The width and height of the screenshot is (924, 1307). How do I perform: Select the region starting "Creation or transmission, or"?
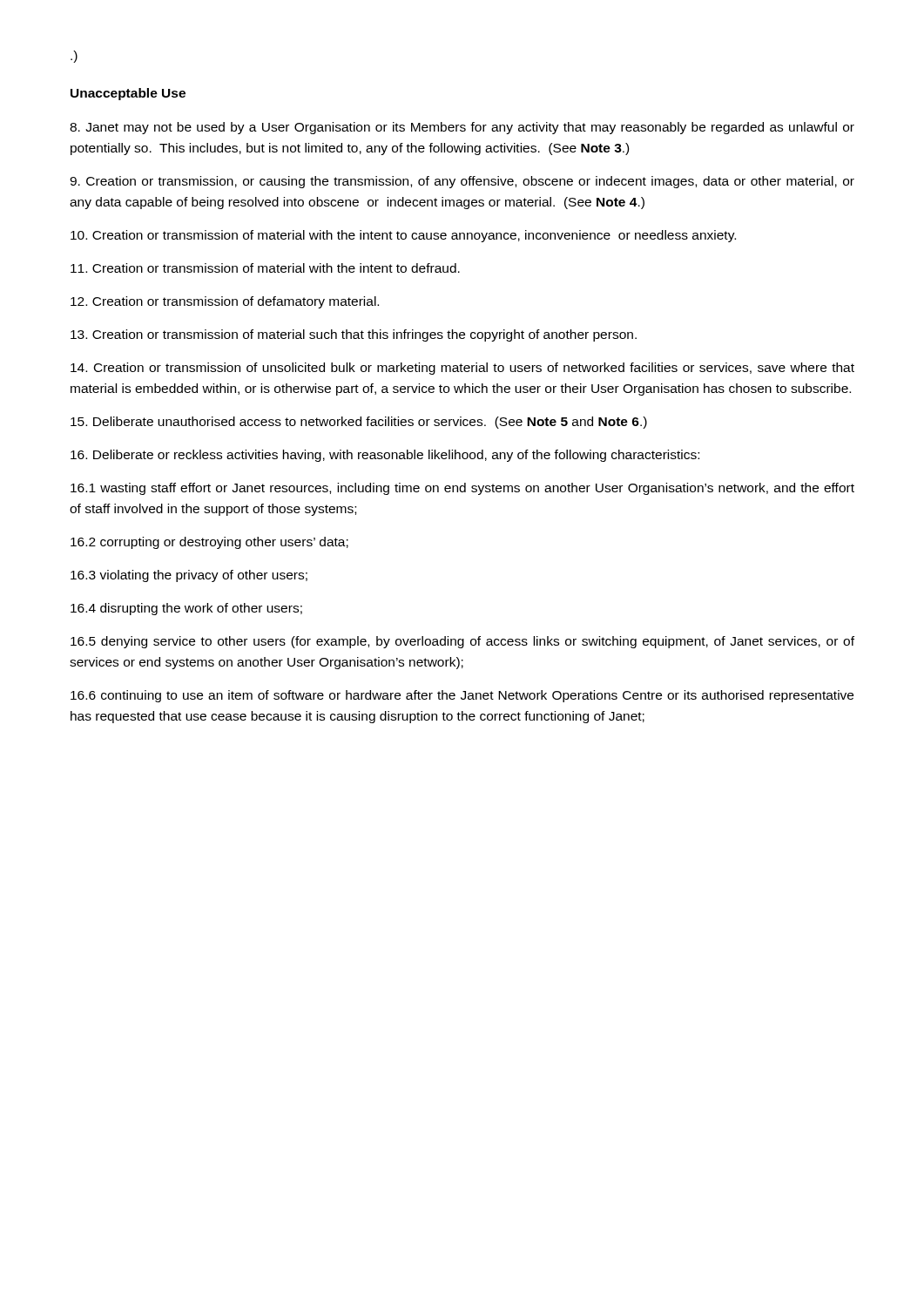pos(462,191)
